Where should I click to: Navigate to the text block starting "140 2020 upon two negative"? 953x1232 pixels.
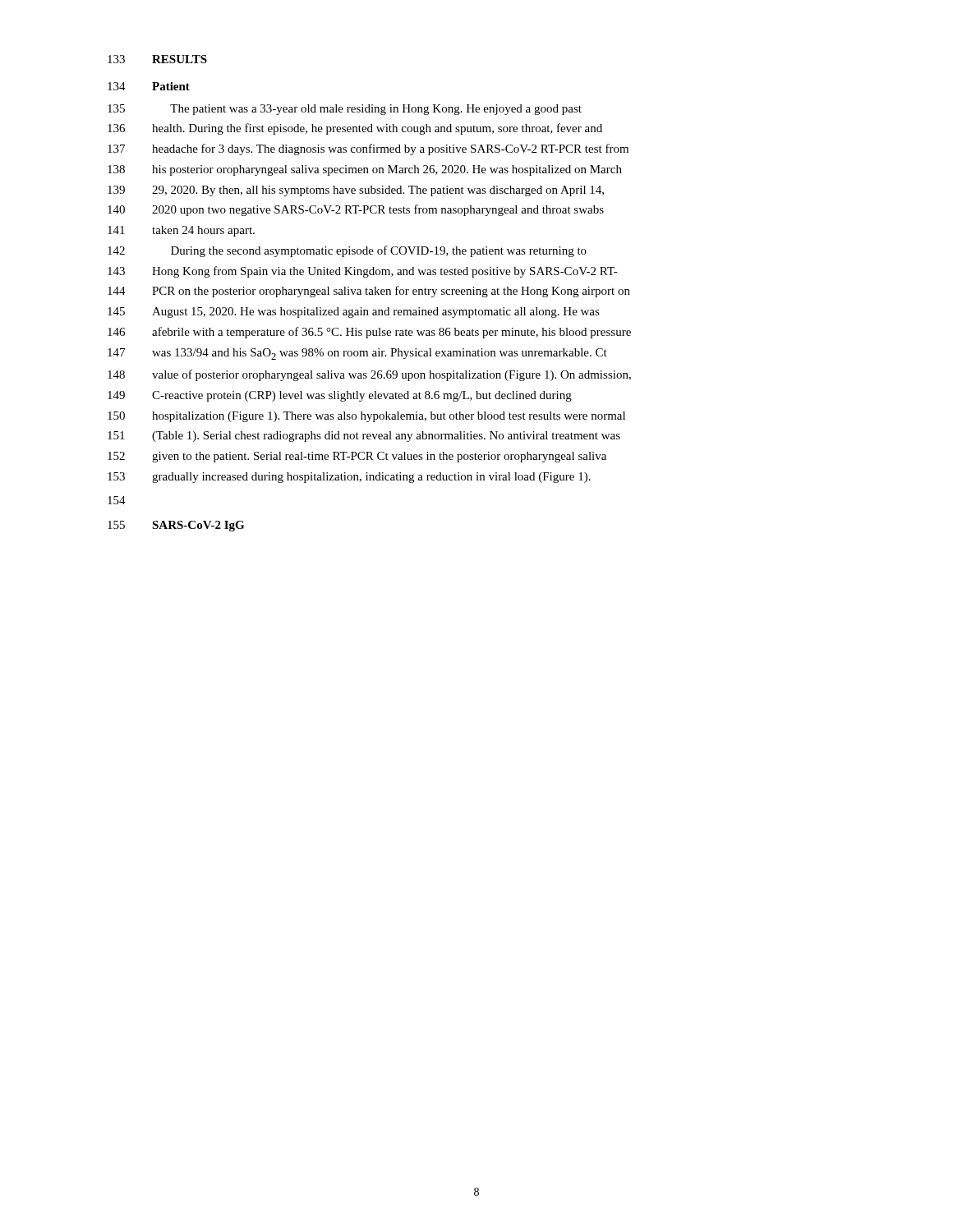[x=355, y=210]
